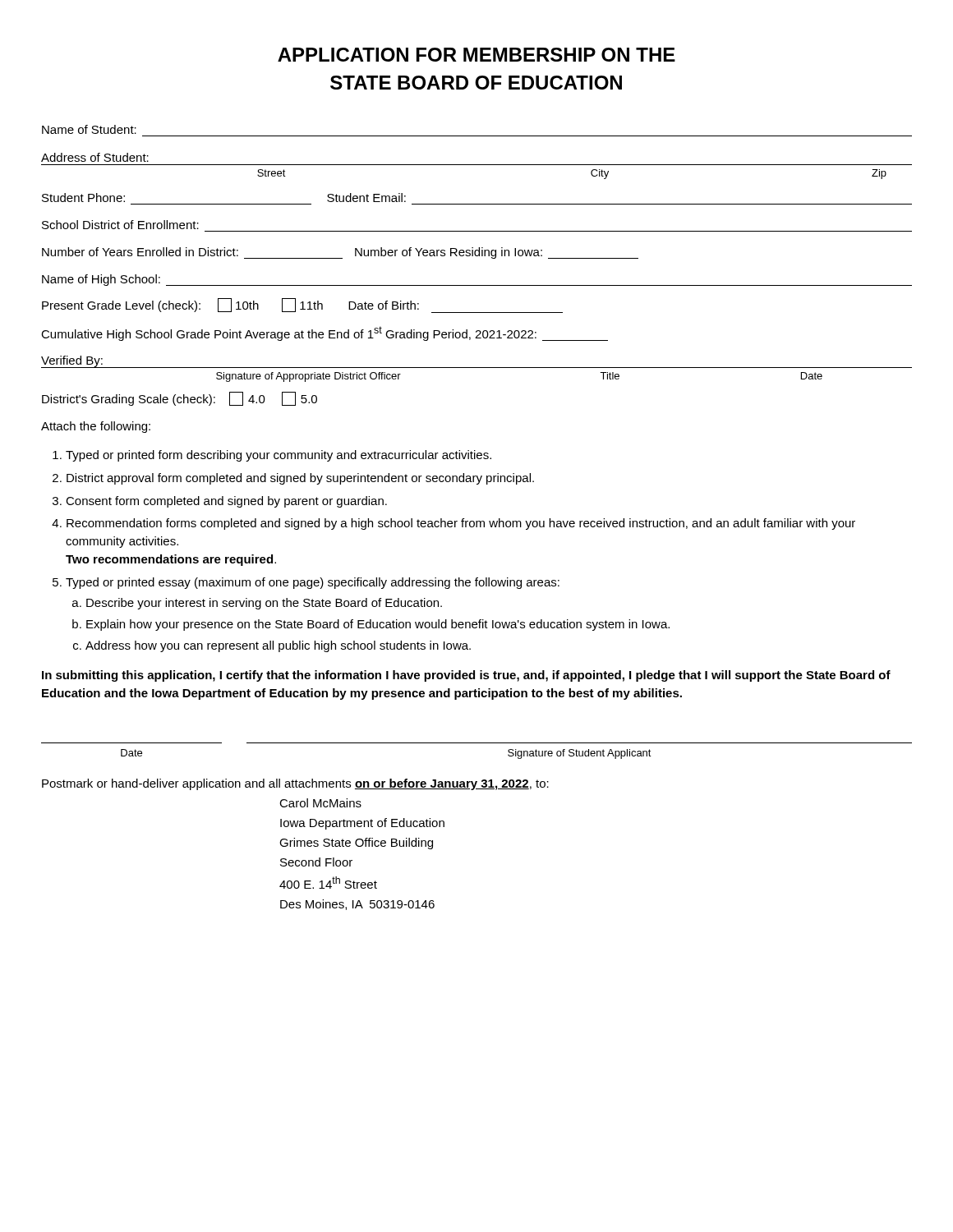Locate the block starting "Attach the following:"

click(96, 426)
